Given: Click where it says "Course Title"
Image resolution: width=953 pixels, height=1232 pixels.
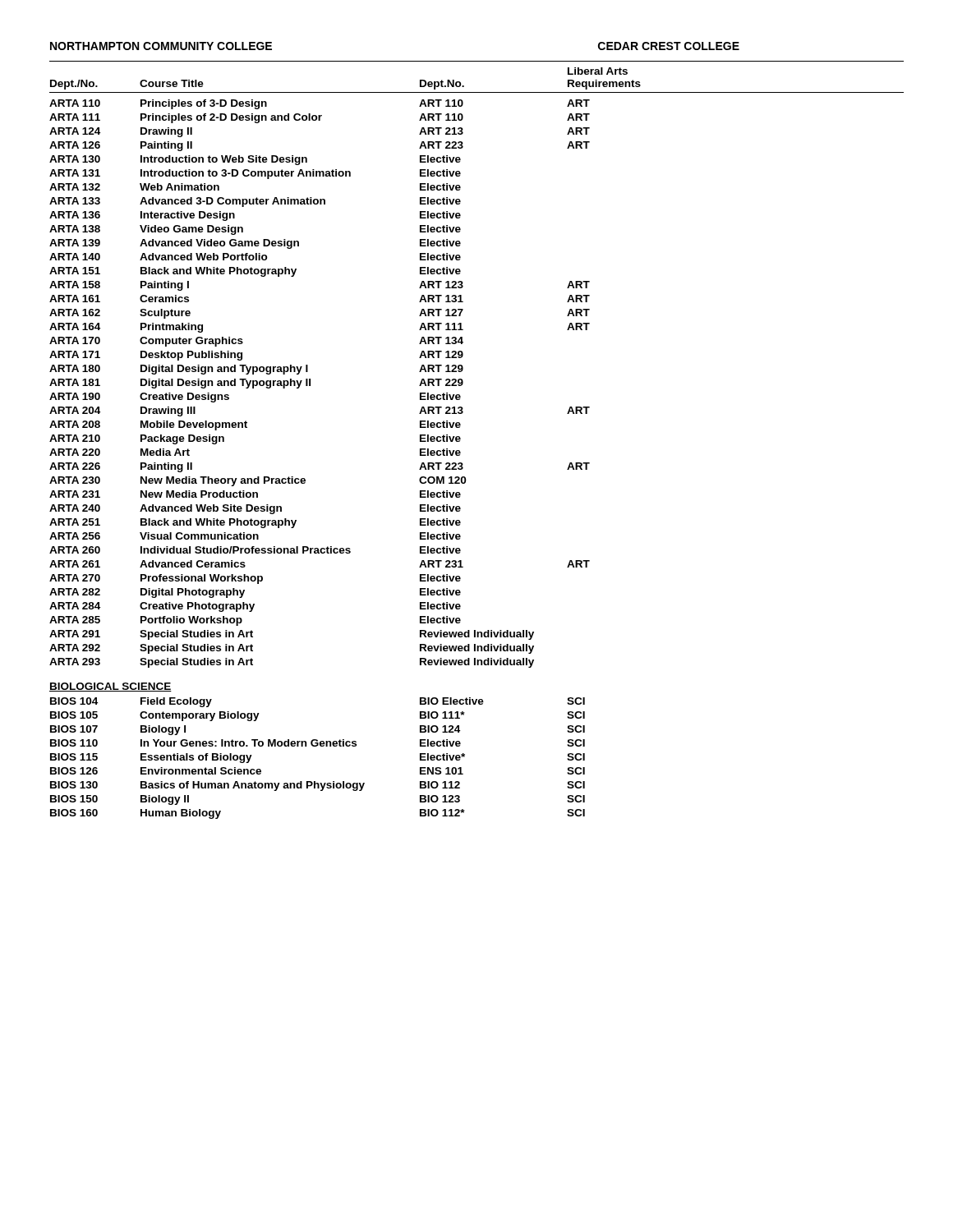Looking at the screenshot, I should [172, 83].
